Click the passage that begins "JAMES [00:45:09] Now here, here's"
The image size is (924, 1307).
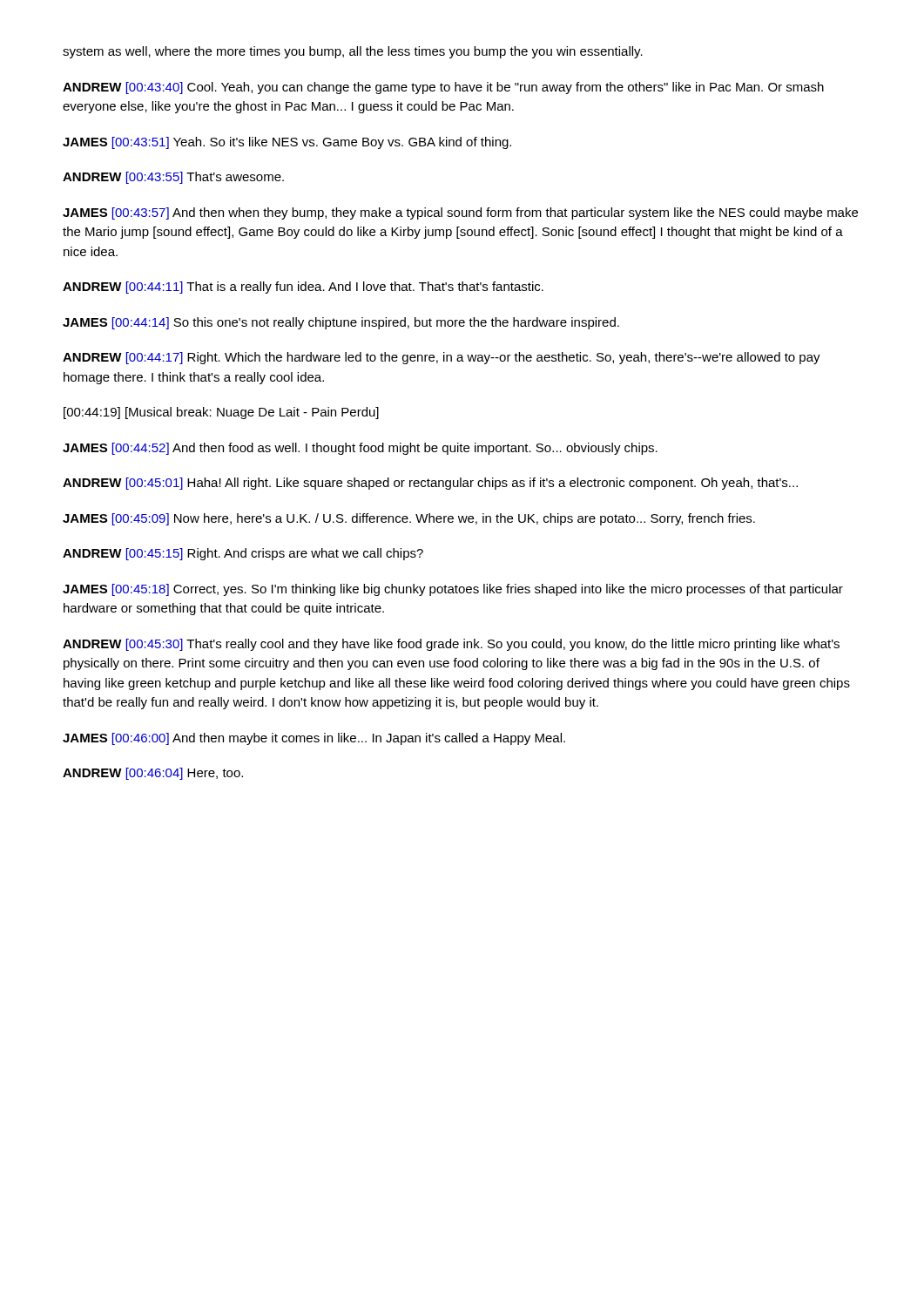(x=409, y=518)
